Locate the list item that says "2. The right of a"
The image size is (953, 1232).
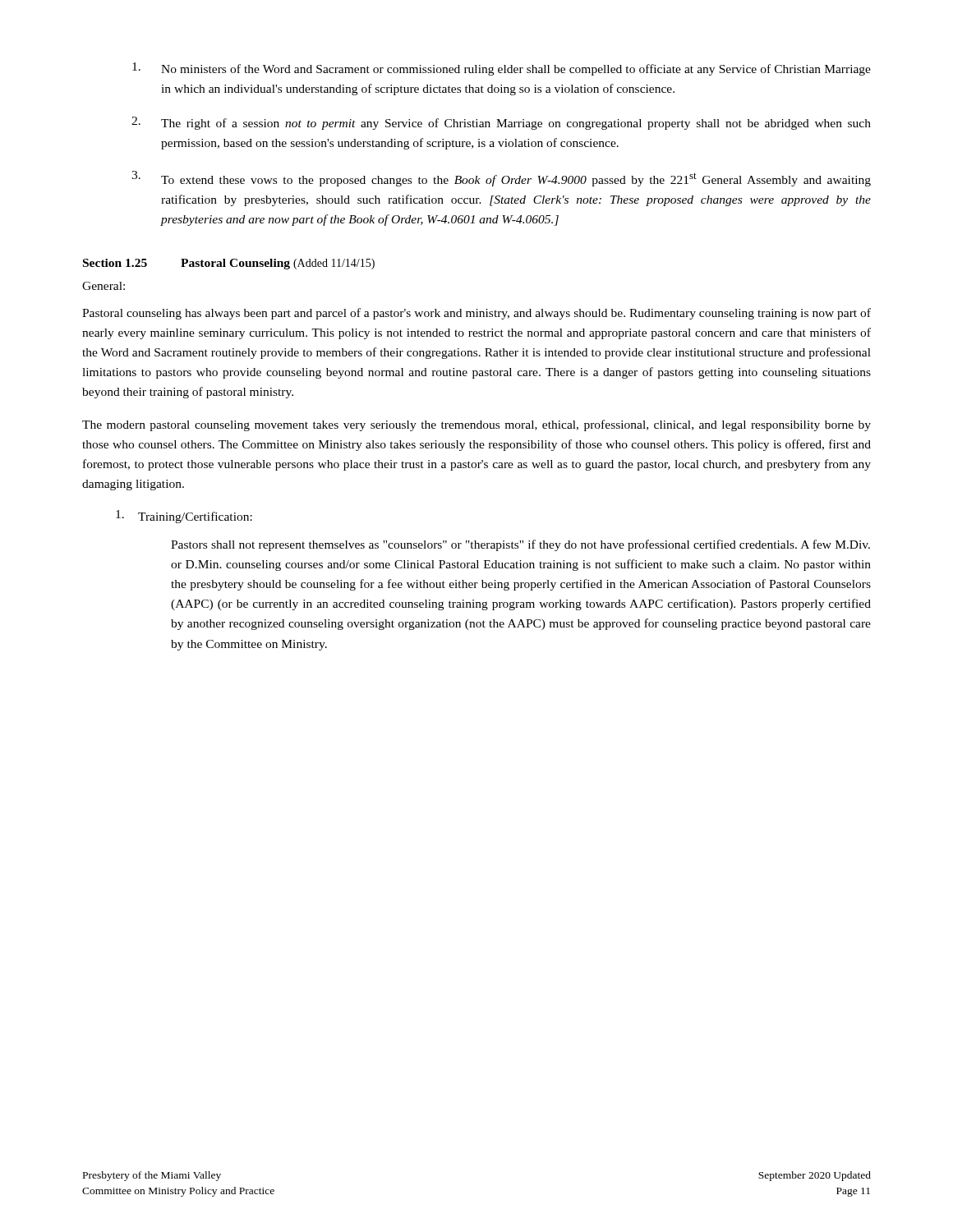point(501,133)
